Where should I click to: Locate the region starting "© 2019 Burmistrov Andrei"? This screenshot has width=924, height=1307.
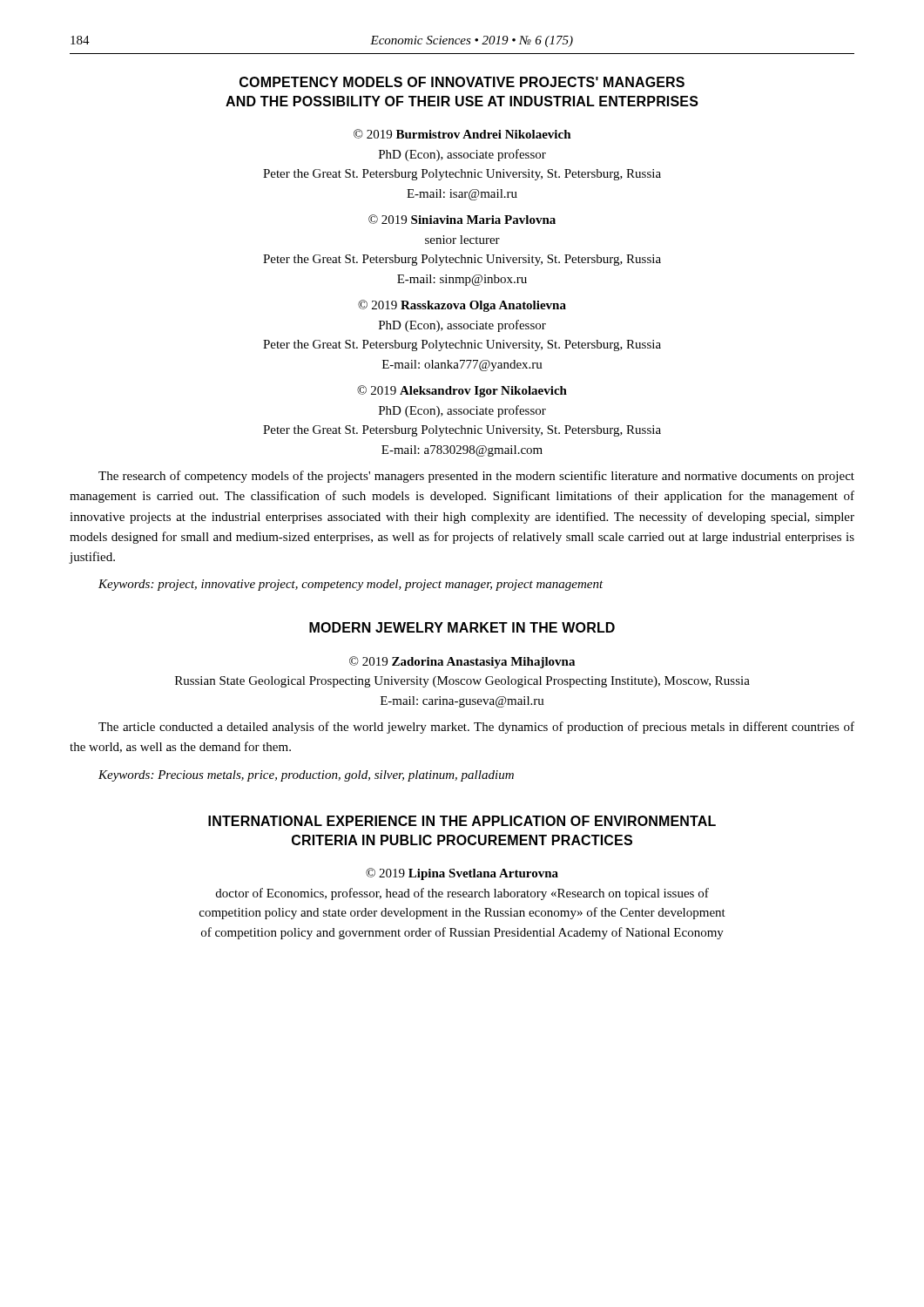462,164
